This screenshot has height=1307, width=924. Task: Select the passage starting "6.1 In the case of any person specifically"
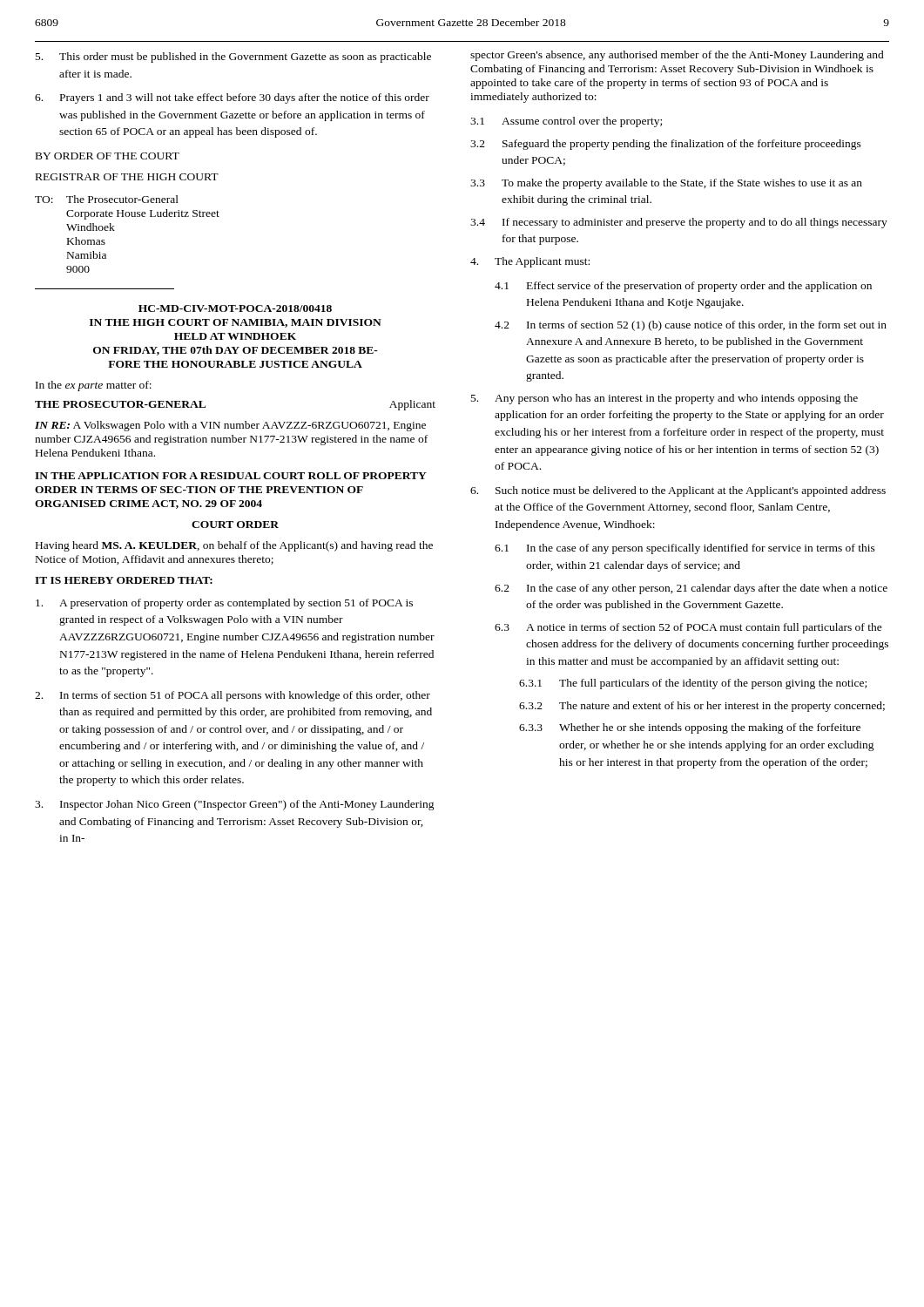pyautogui.click(x=692, y=557)
